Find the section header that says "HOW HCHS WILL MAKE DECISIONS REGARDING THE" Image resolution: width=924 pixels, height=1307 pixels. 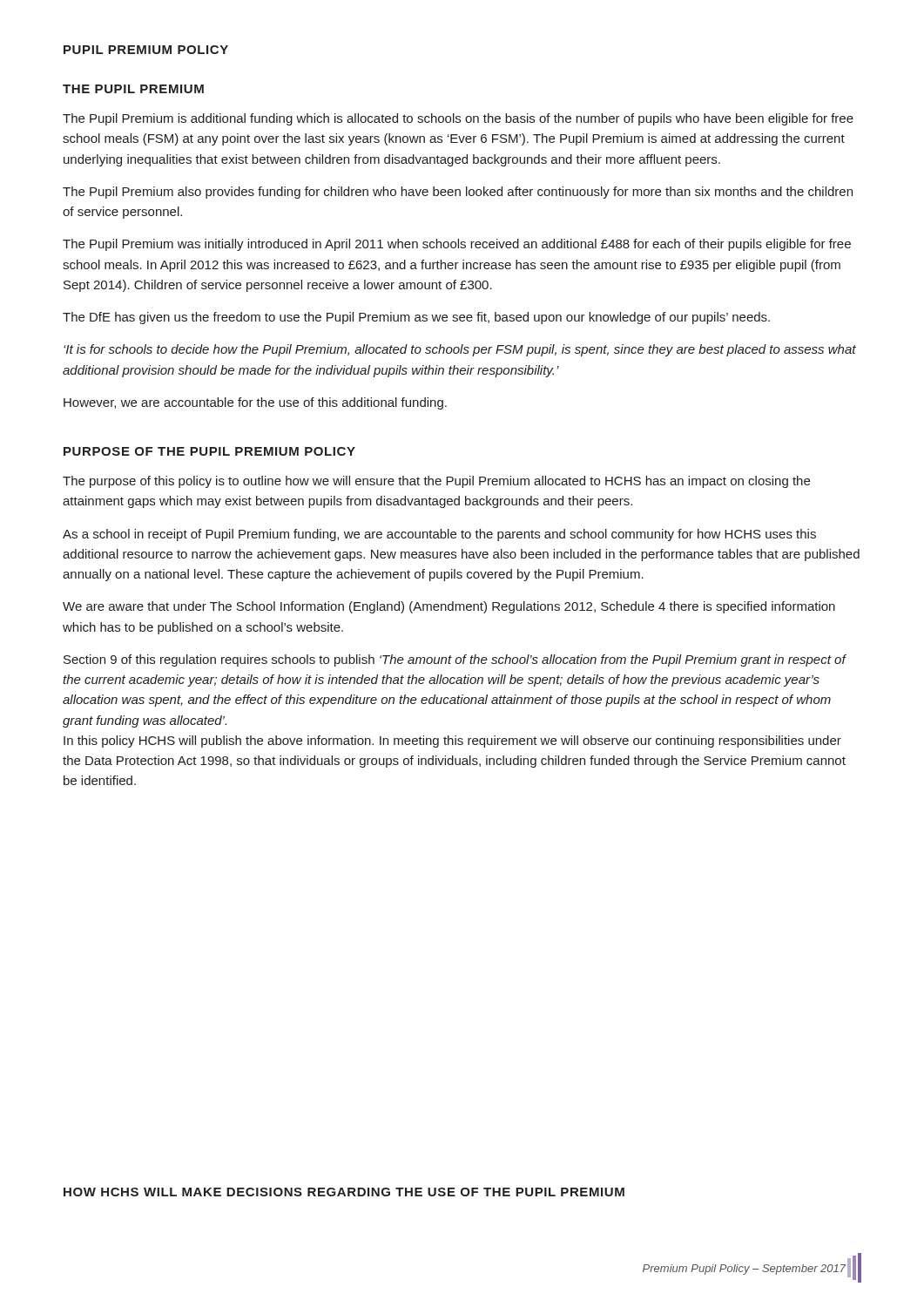(x=344, y=1192)
